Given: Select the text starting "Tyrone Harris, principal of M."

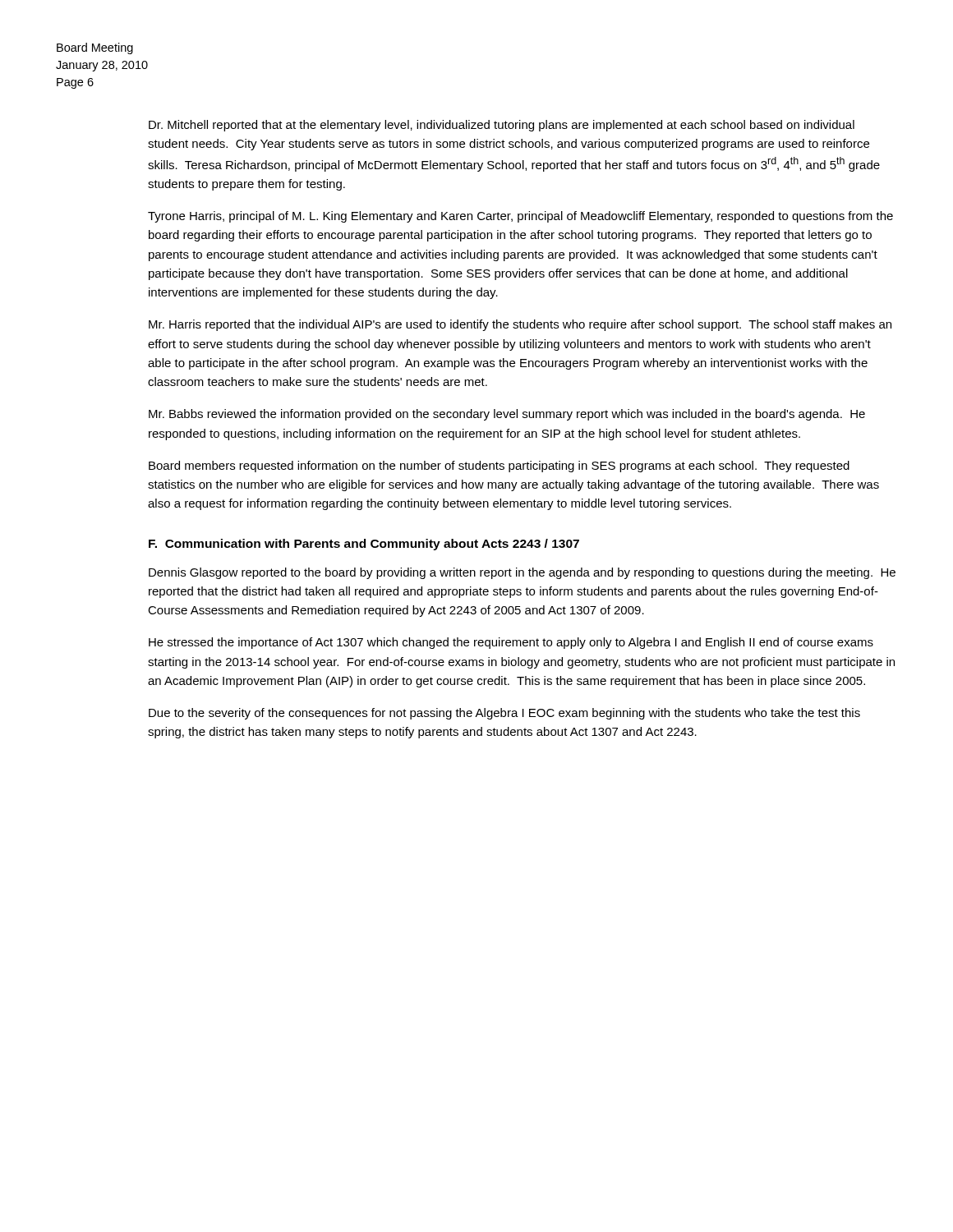Looking at the screenshot, I should pyautogui.click(x=521, y=254).
